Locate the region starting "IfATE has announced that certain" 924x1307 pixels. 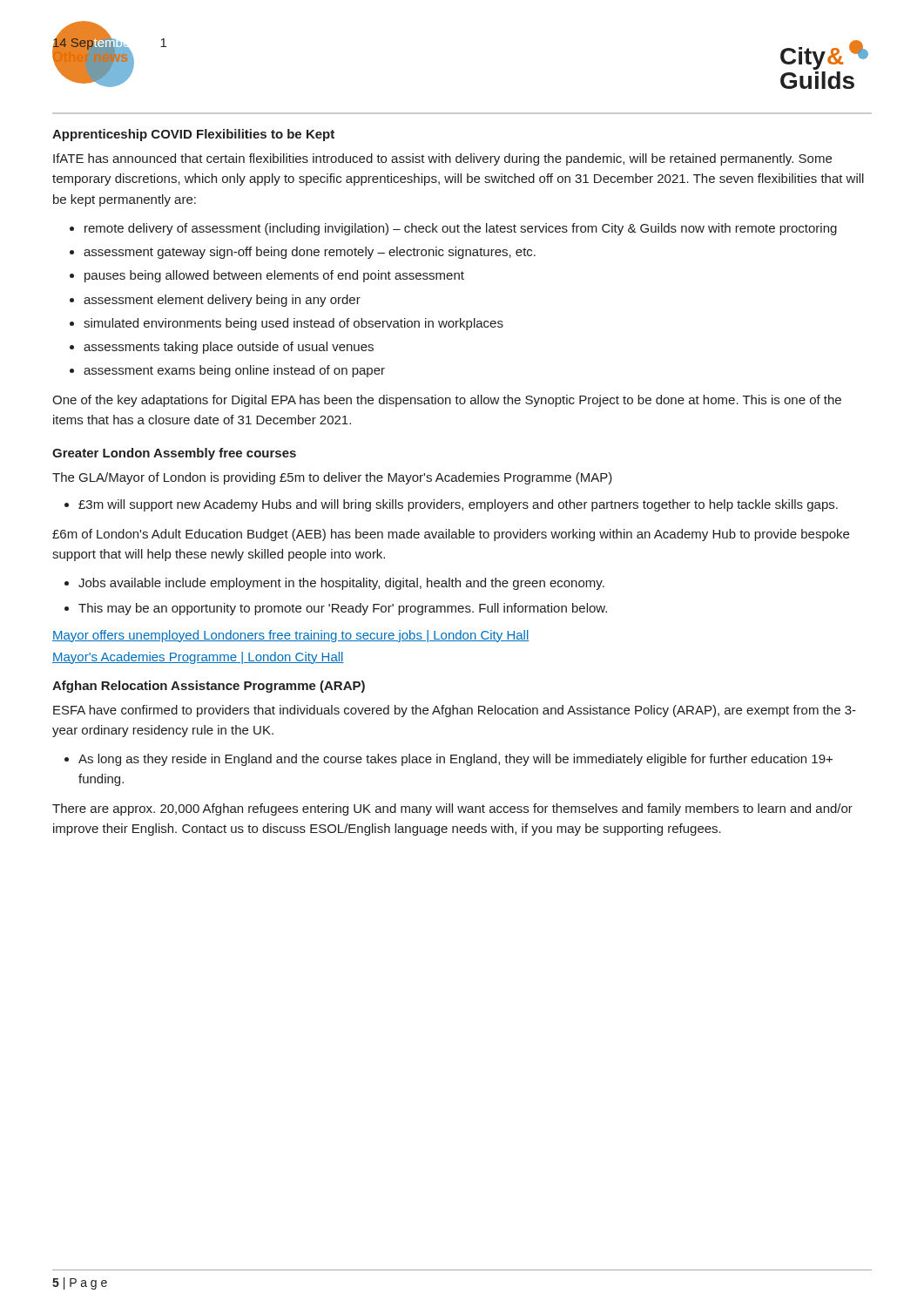coord(458,178)
